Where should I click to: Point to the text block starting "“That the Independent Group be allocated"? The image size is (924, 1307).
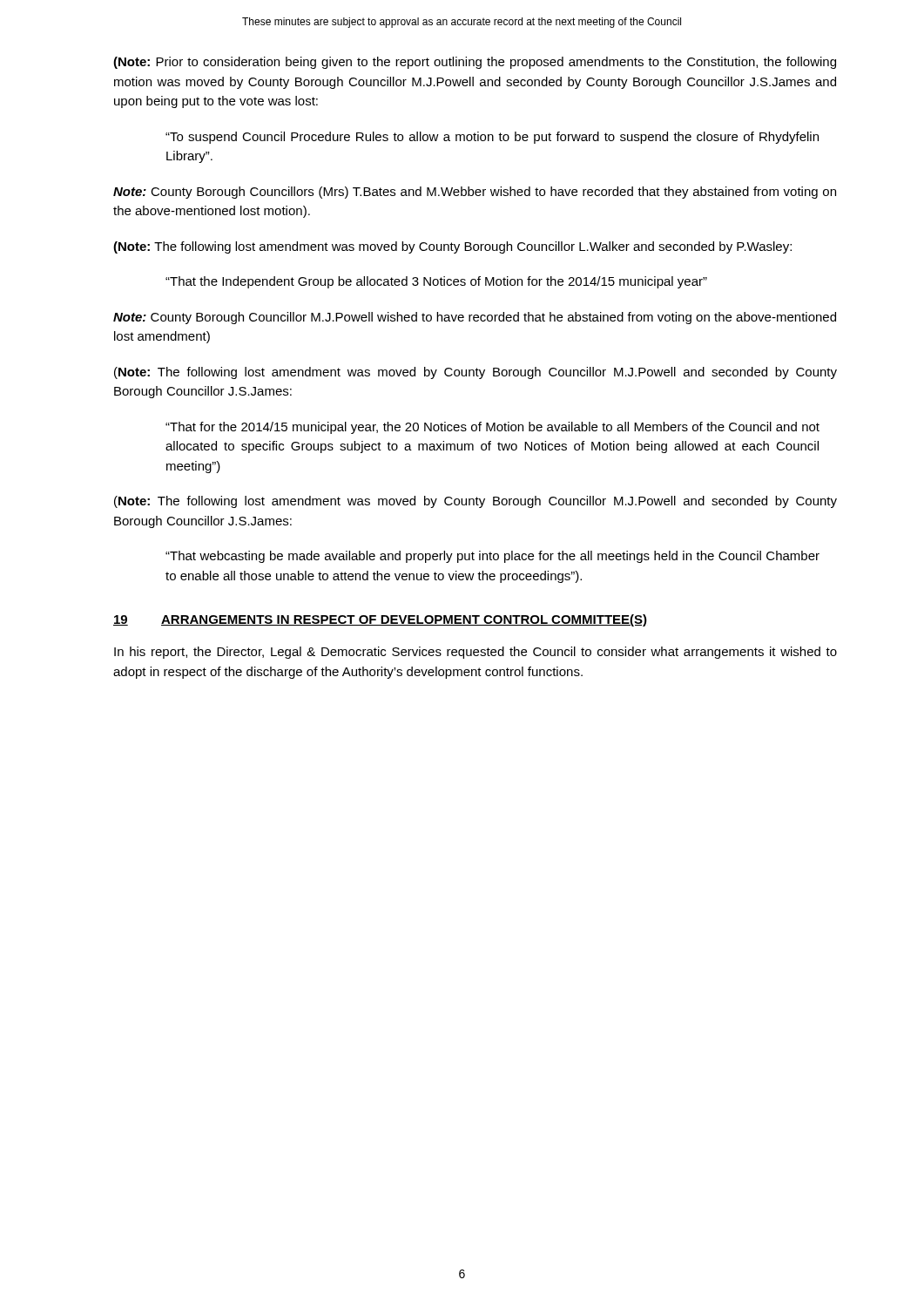[x=436, y=281]
